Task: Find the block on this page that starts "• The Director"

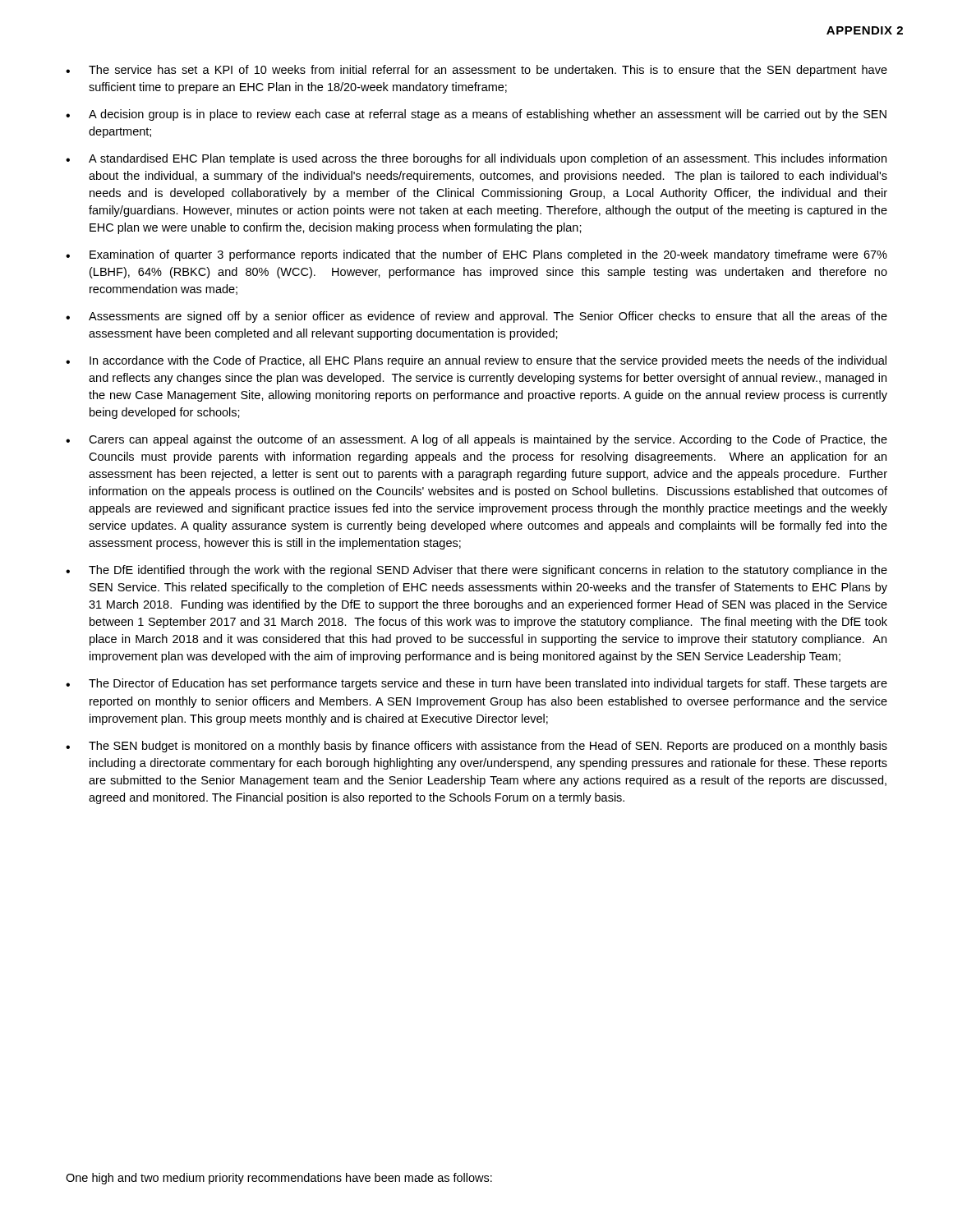Action: point(476,701)
